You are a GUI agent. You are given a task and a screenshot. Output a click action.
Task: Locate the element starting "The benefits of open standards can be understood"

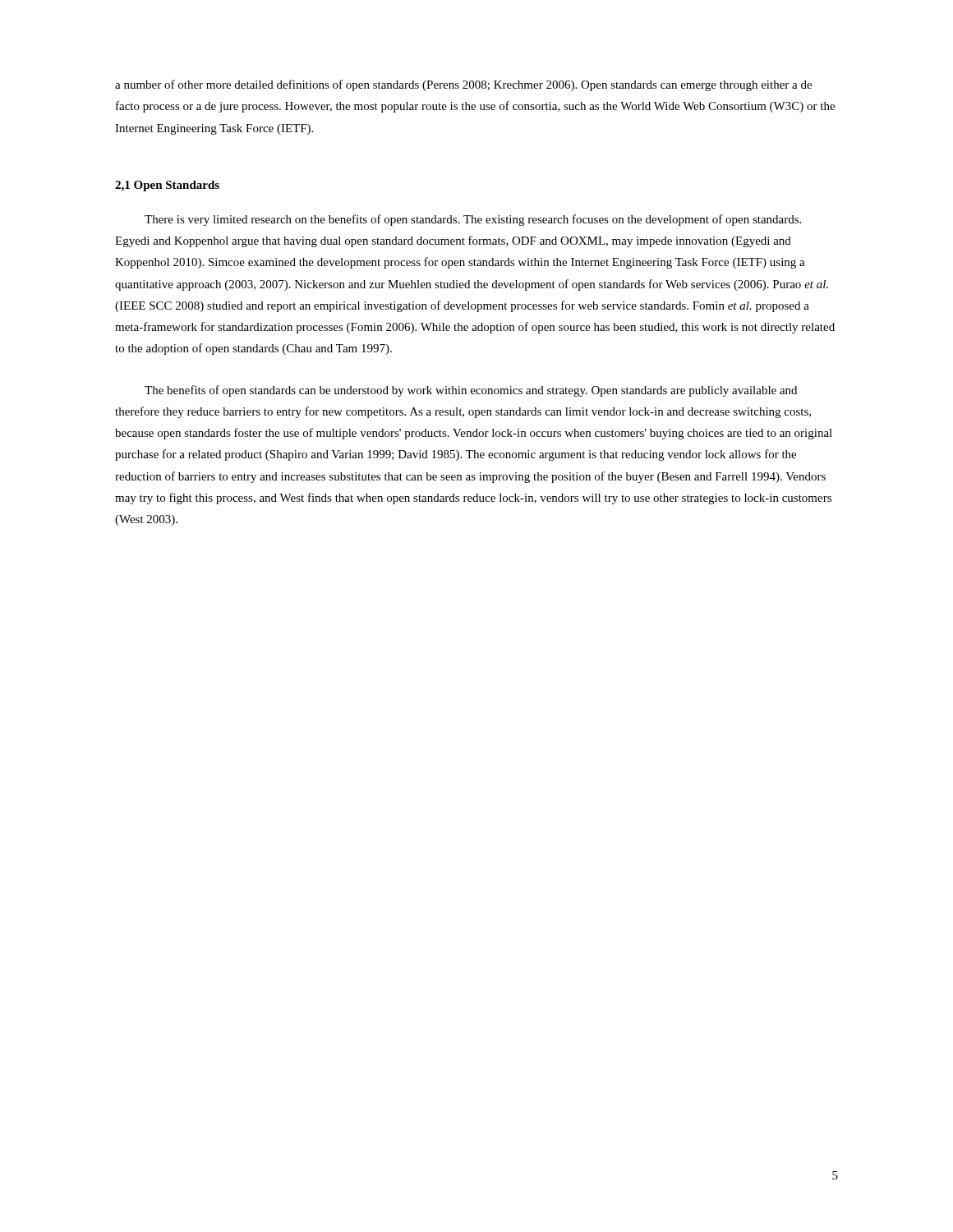[474, 454]
